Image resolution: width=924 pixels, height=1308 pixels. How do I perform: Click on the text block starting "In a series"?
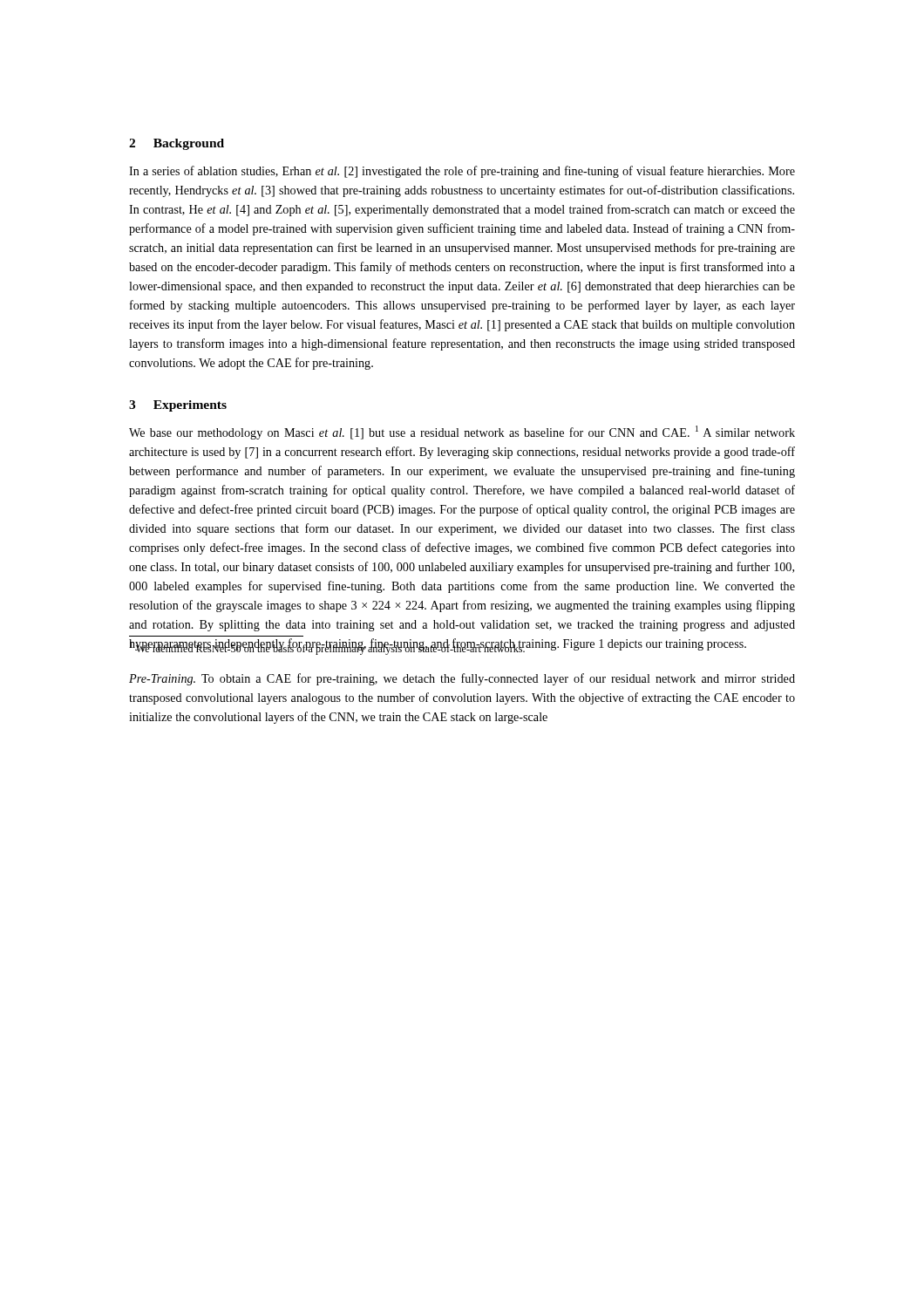click(x=462, y=267)
